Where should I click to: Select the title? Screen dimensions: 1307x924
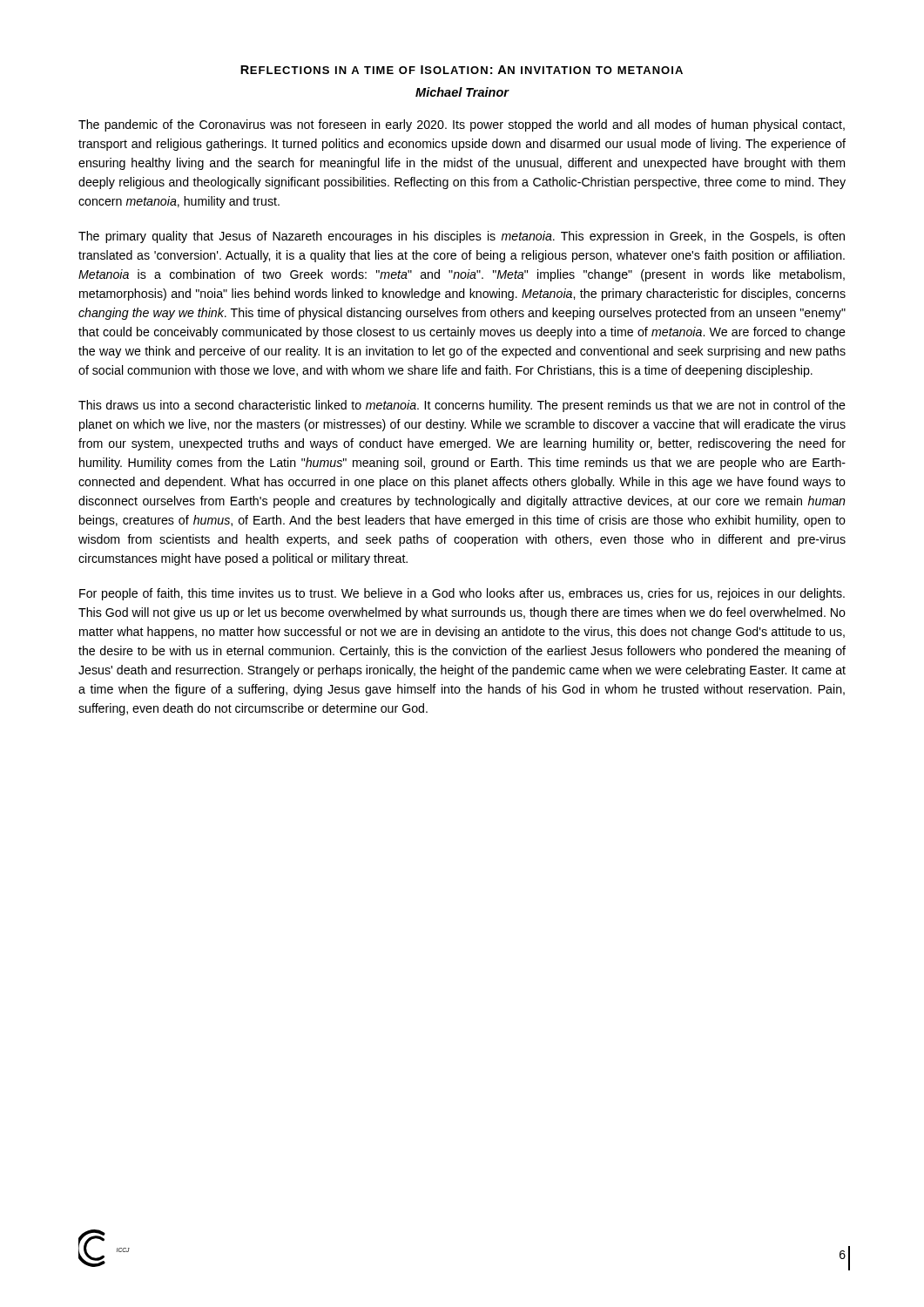462,70
